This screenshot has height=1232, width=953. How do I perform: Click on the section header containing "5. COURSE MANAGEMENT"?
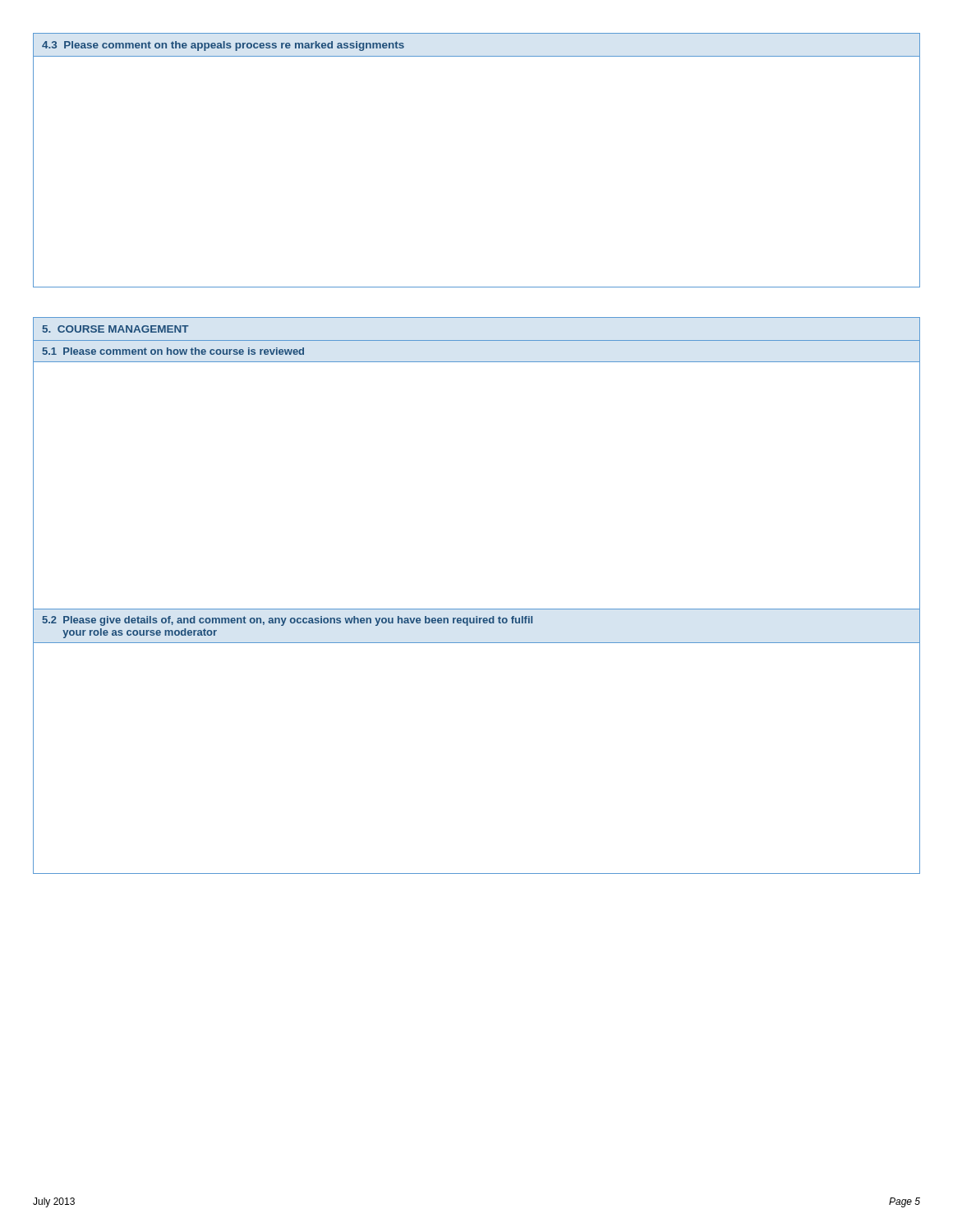115,329
